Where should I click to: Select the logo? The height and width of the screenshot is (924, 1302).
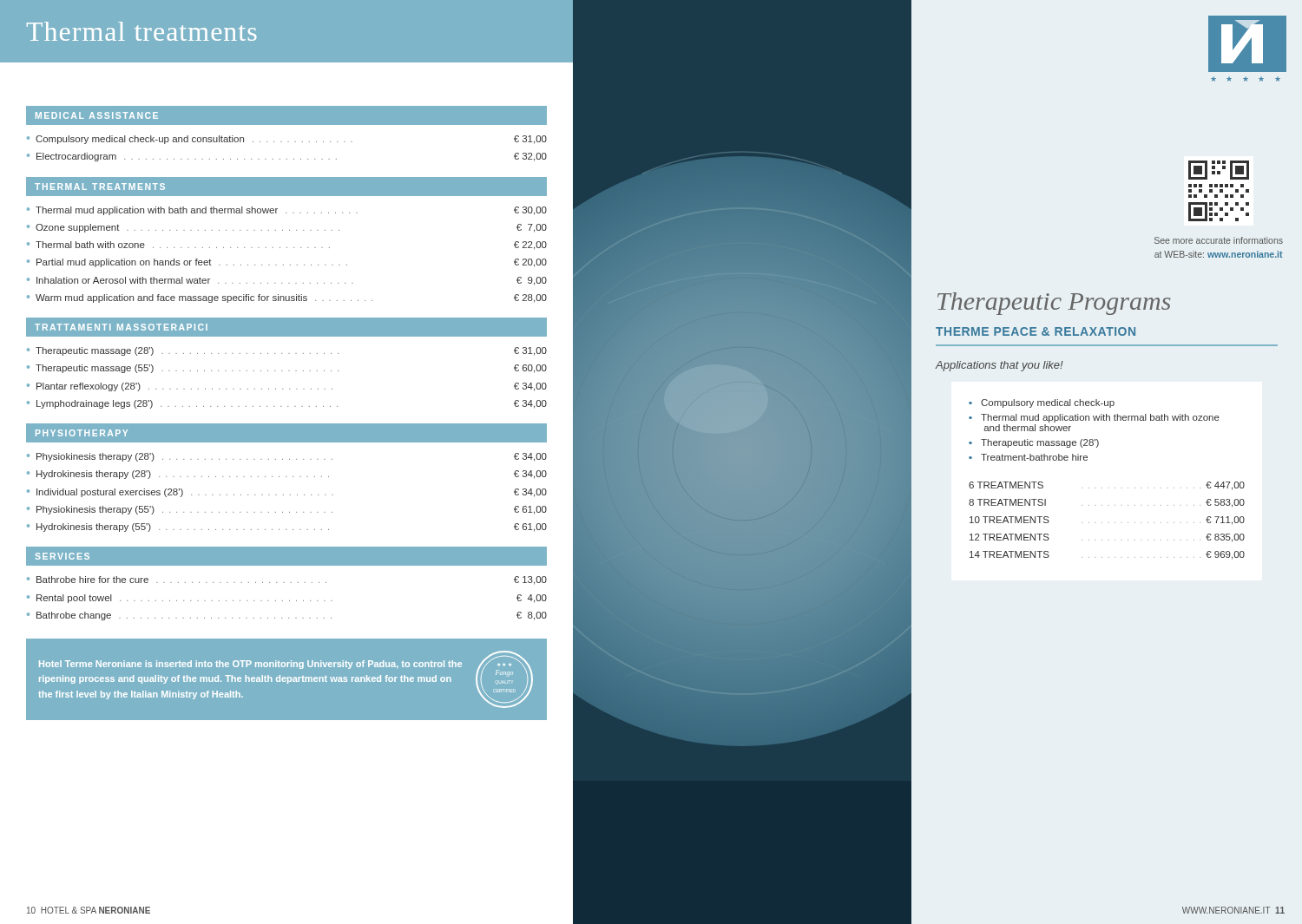[x=1247, y=52]
